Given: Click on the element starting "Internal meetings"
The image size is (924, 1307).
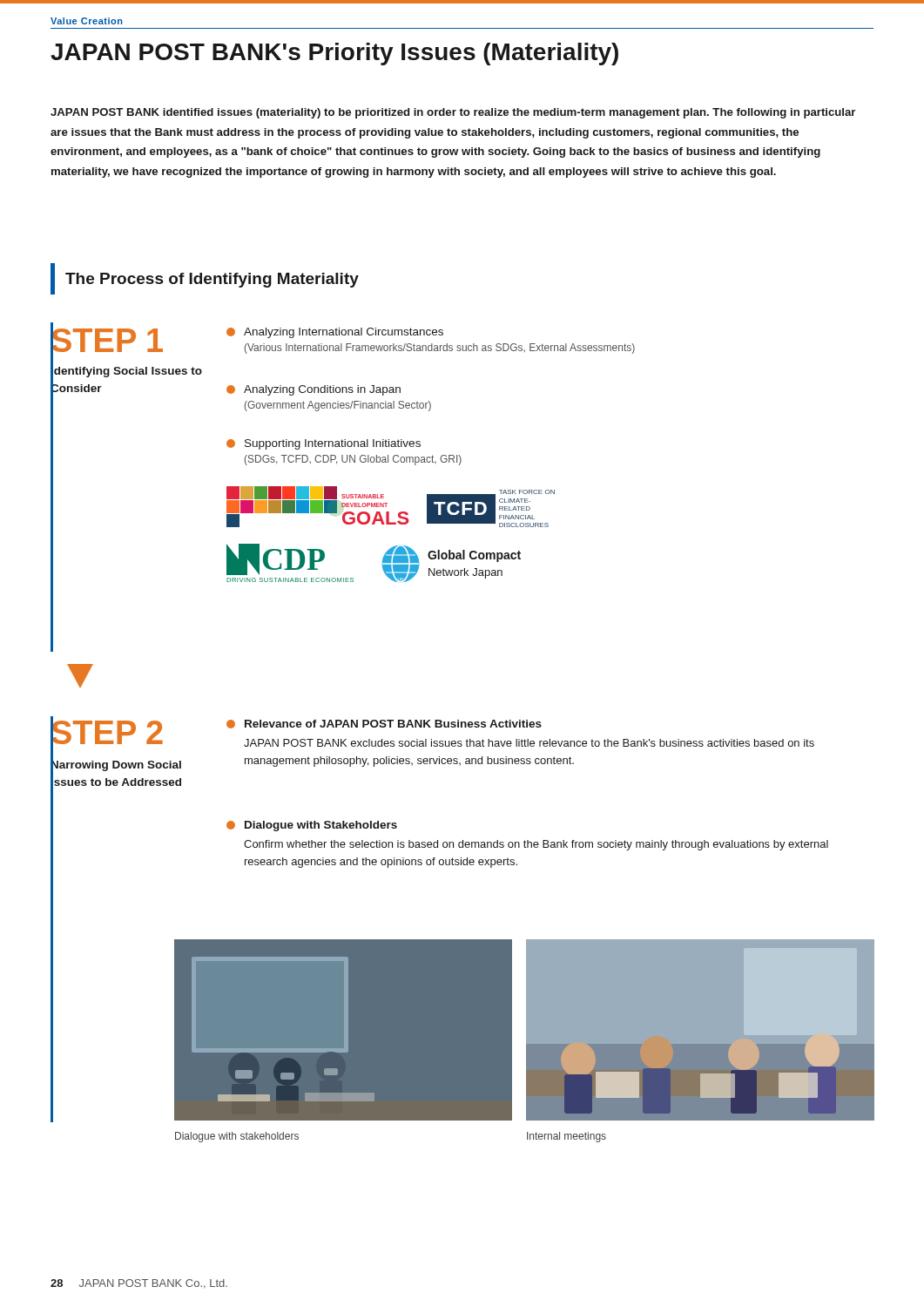Looking at the screenshot, I should point(566,1136).
